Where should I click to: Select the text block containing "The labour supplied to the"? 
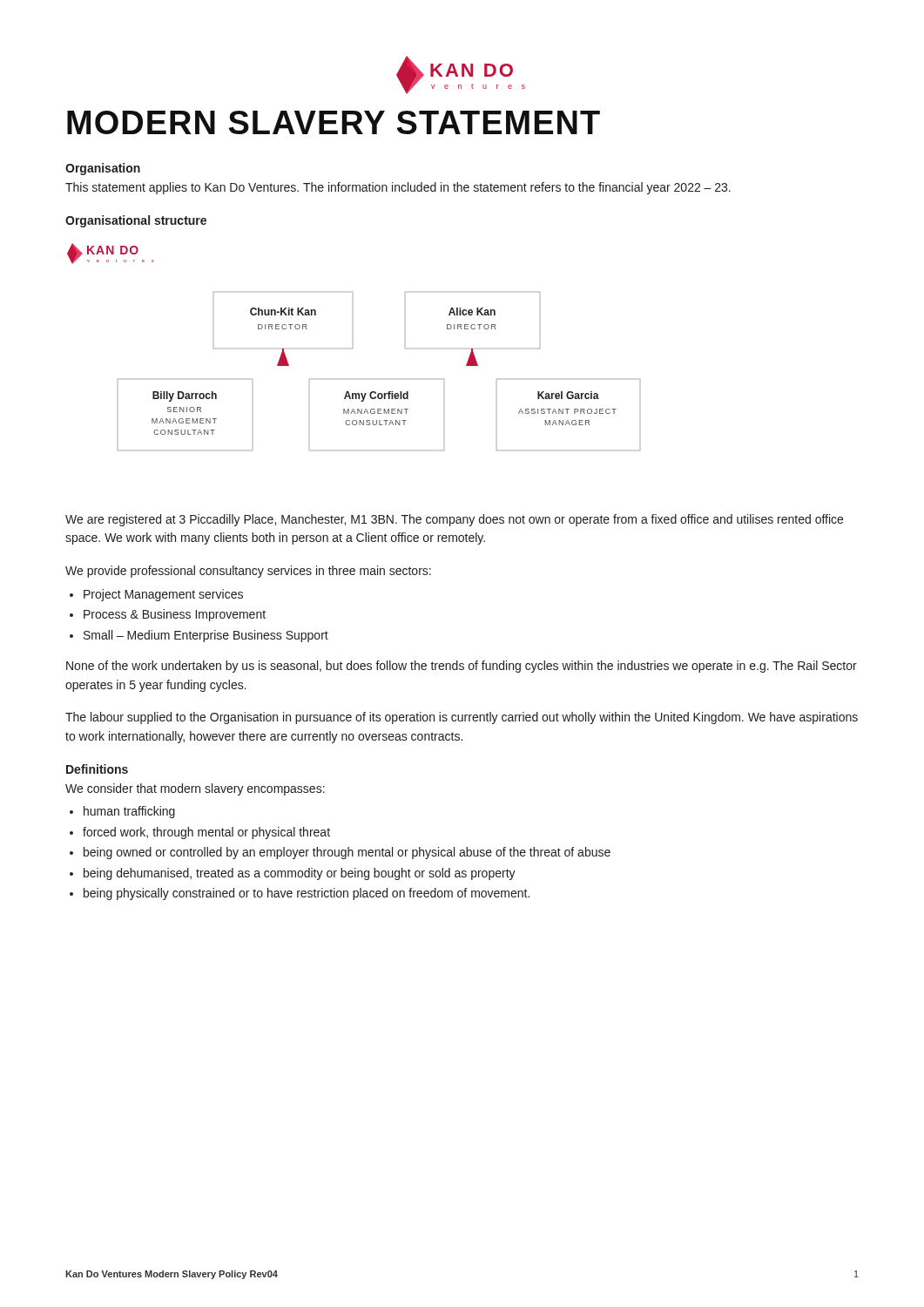pyautogui.click(x=462, y=727)
